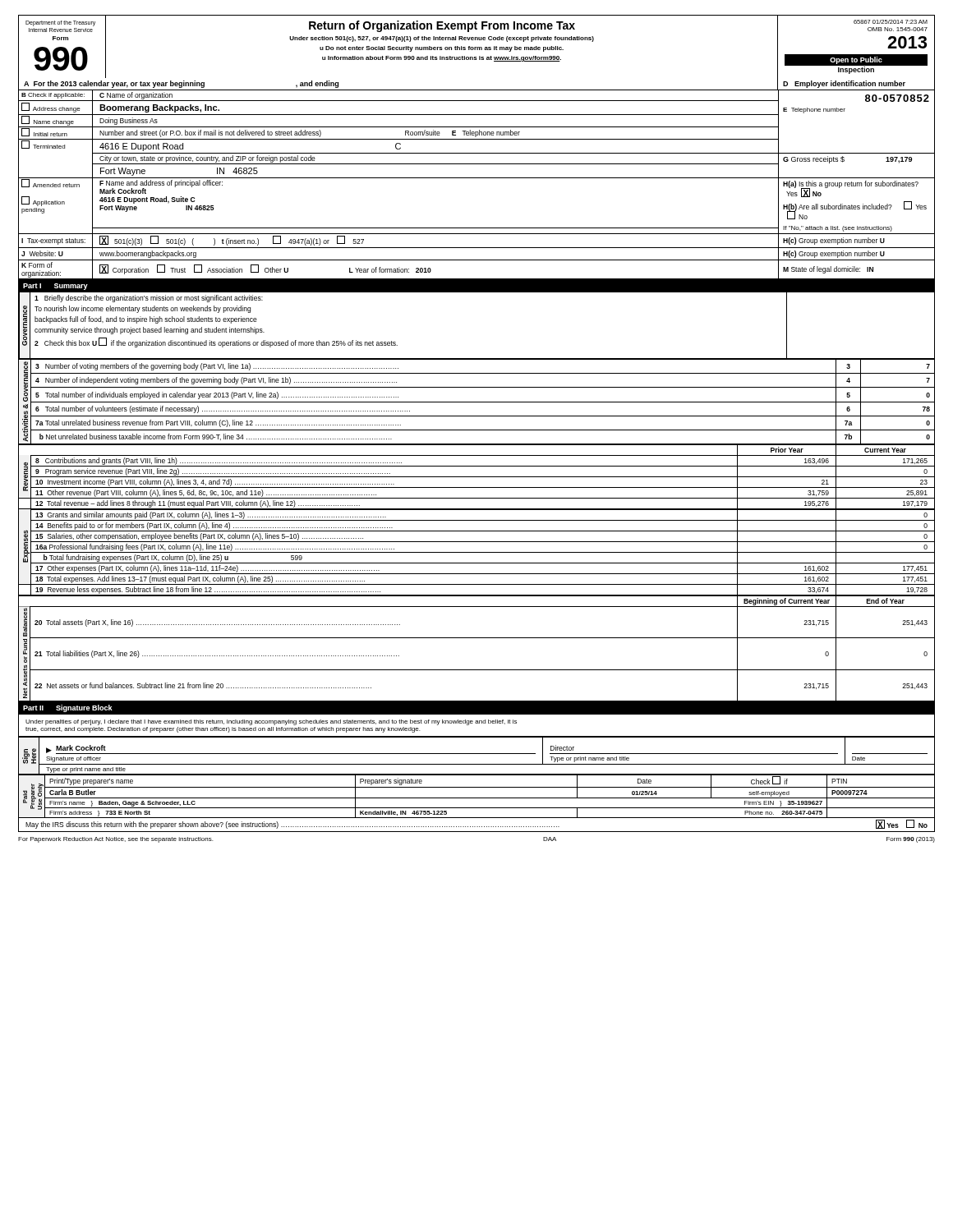Click on the text block starting "A For the"

(x=476, y=84)
